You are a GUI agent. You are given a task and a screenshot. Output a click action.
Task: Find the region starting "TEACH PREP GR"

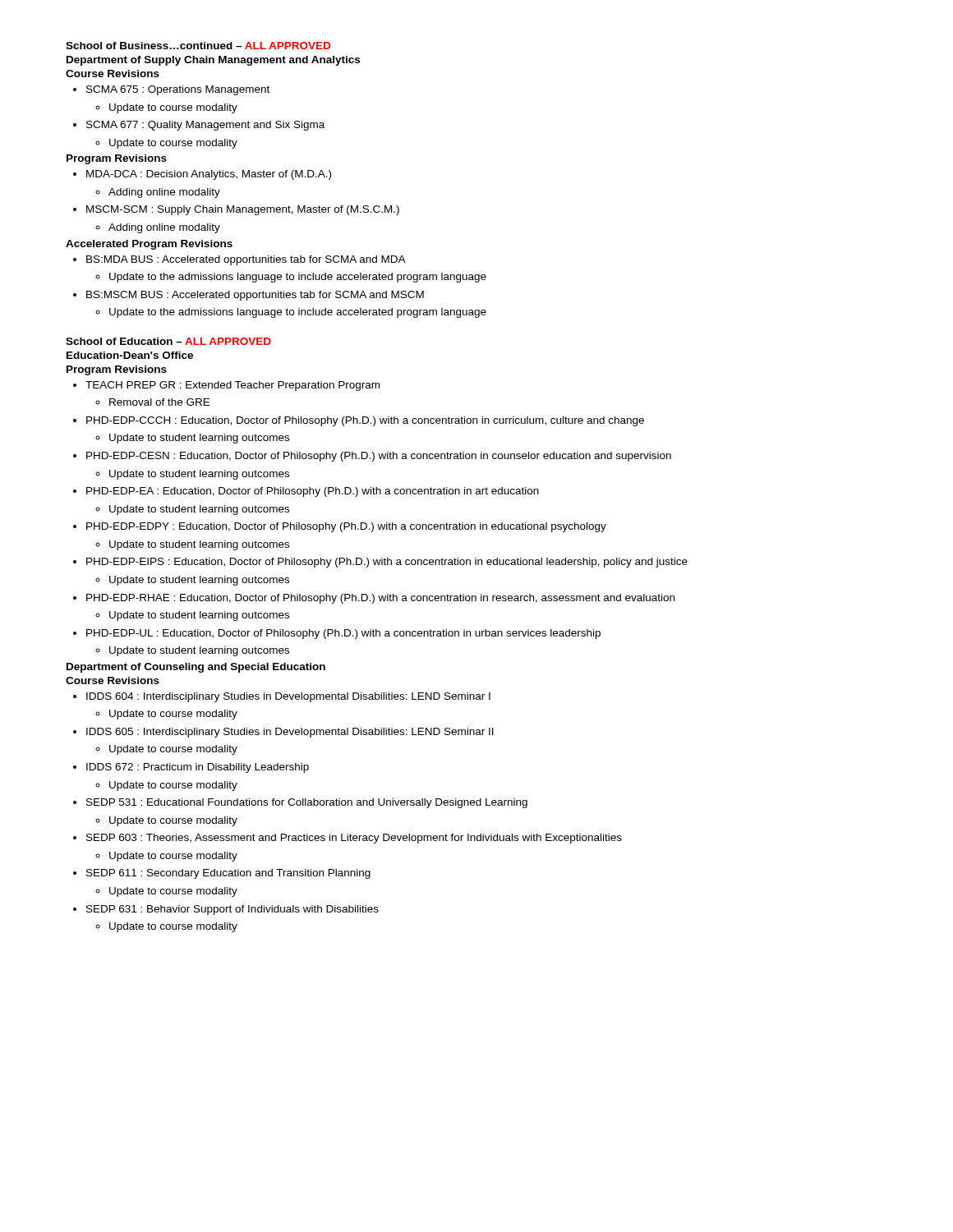[x=226, y=386]
